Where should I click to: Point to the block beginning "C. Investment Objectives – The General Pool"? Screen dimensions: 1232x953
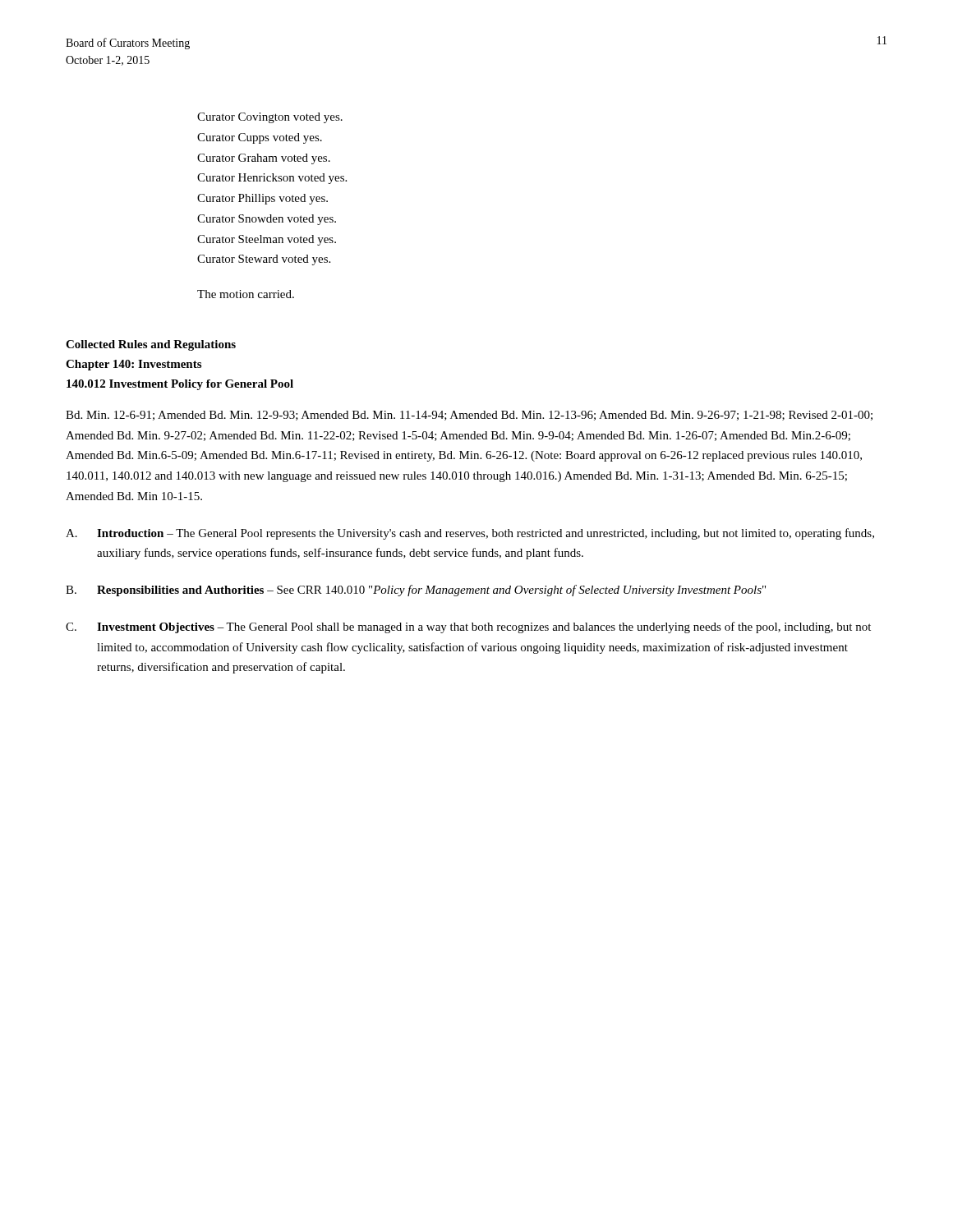tap(476, 647)
